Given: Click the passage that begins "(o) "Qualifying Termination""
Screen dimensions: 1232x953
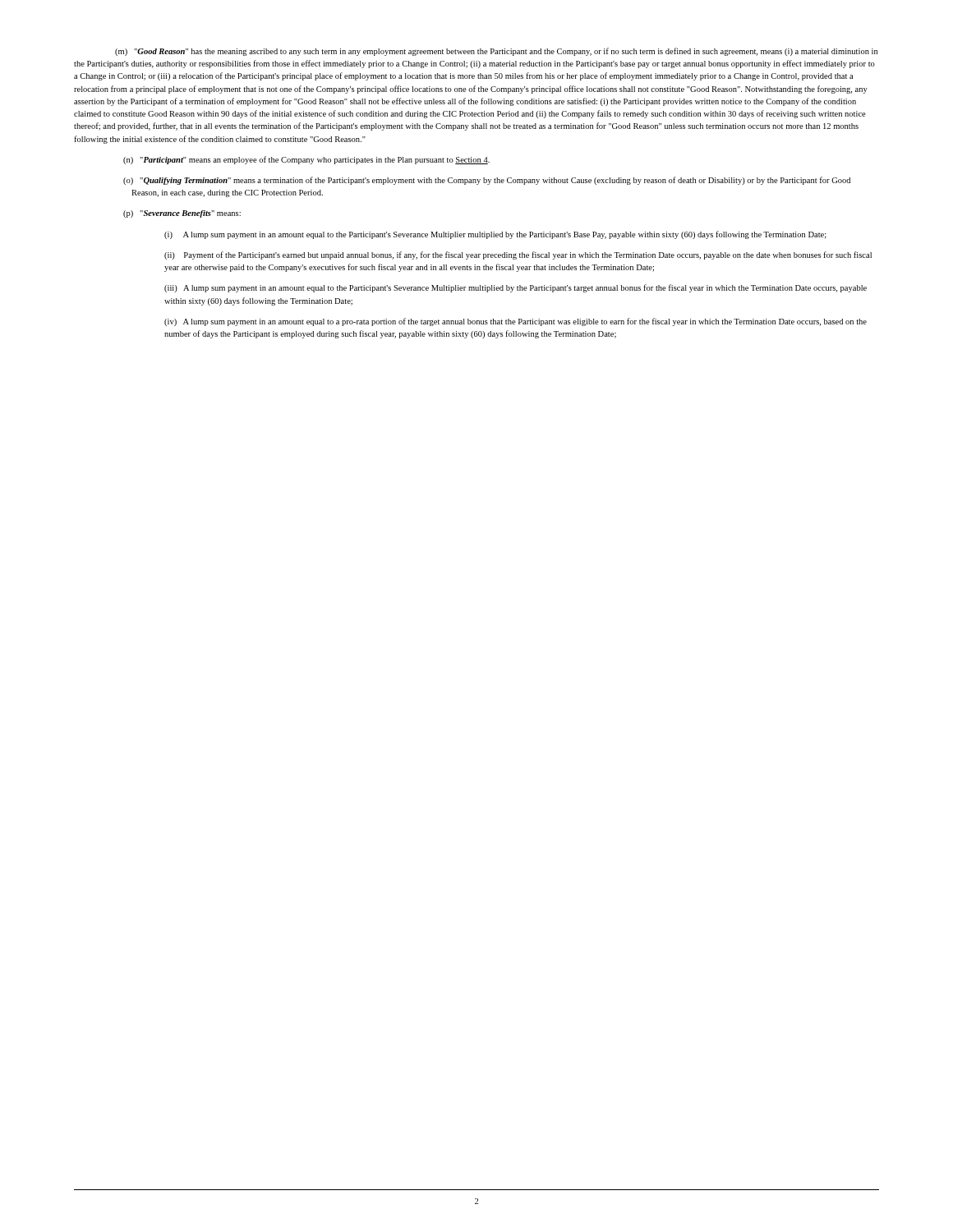Looking at the screenshot, I should point(487,186).
